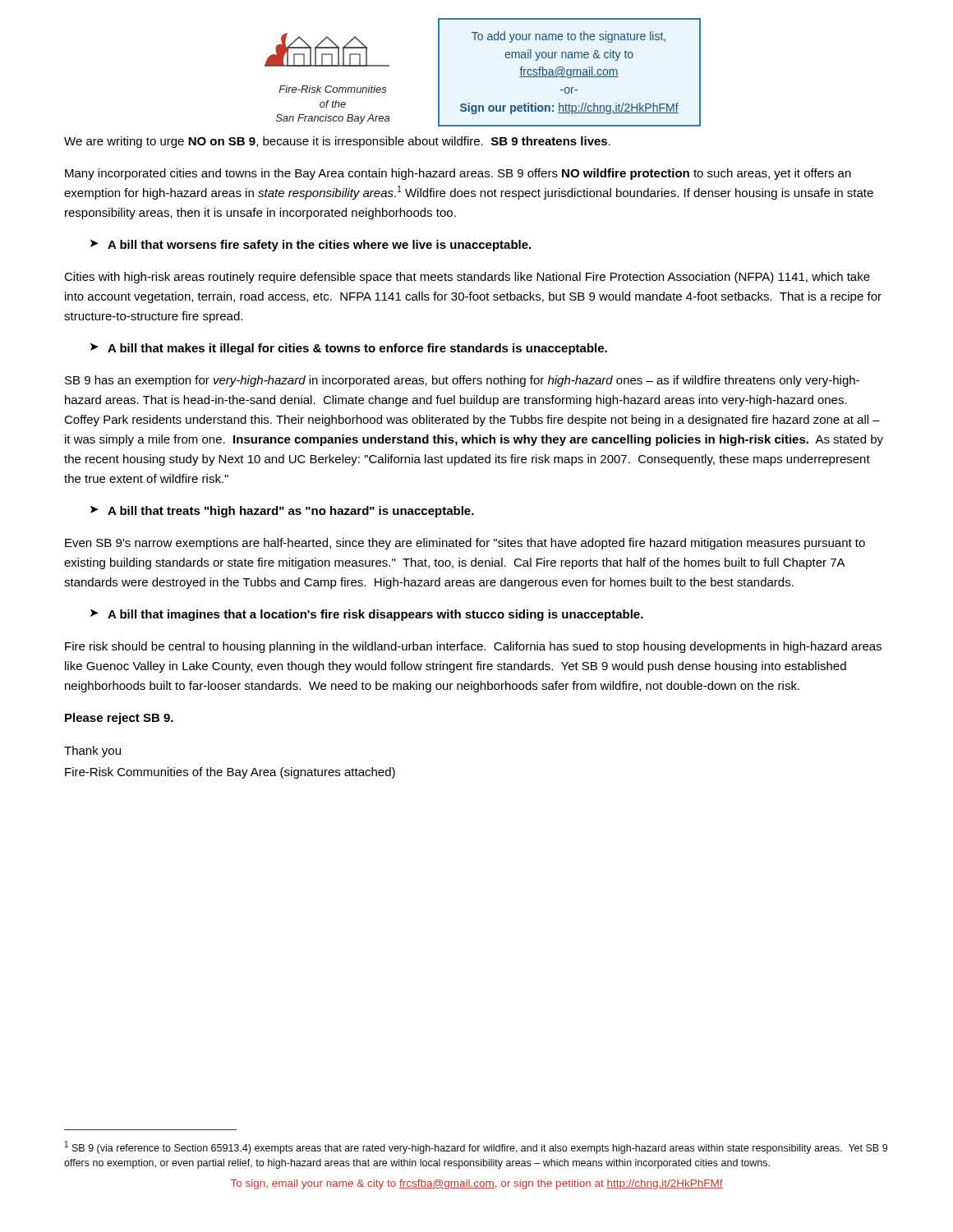Locate the element starting "Thank you Fire-Risk Communities"

[92, 752]
